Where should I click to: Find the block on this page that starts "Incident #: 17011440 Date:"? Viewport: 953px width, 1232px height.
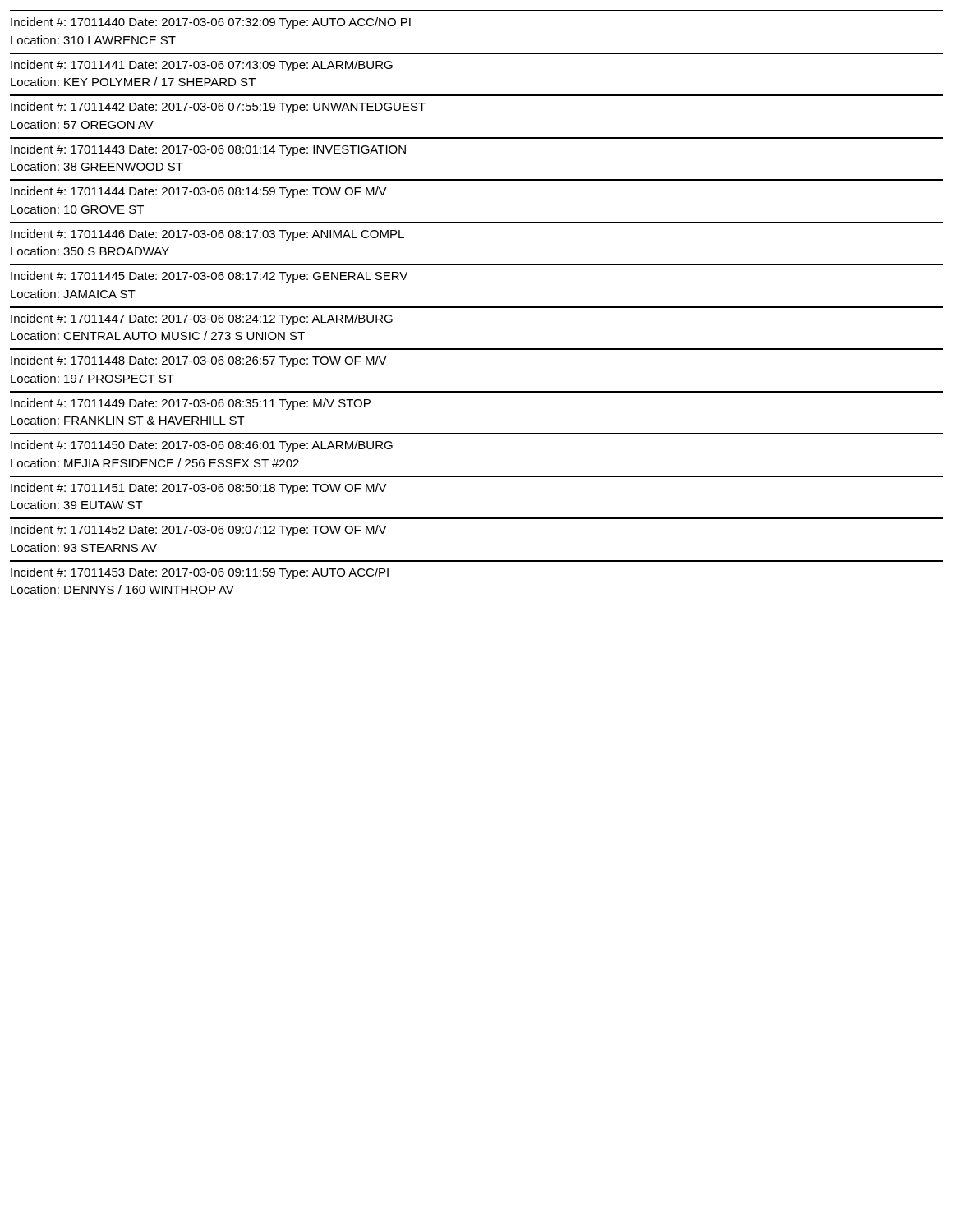[211, 23]
